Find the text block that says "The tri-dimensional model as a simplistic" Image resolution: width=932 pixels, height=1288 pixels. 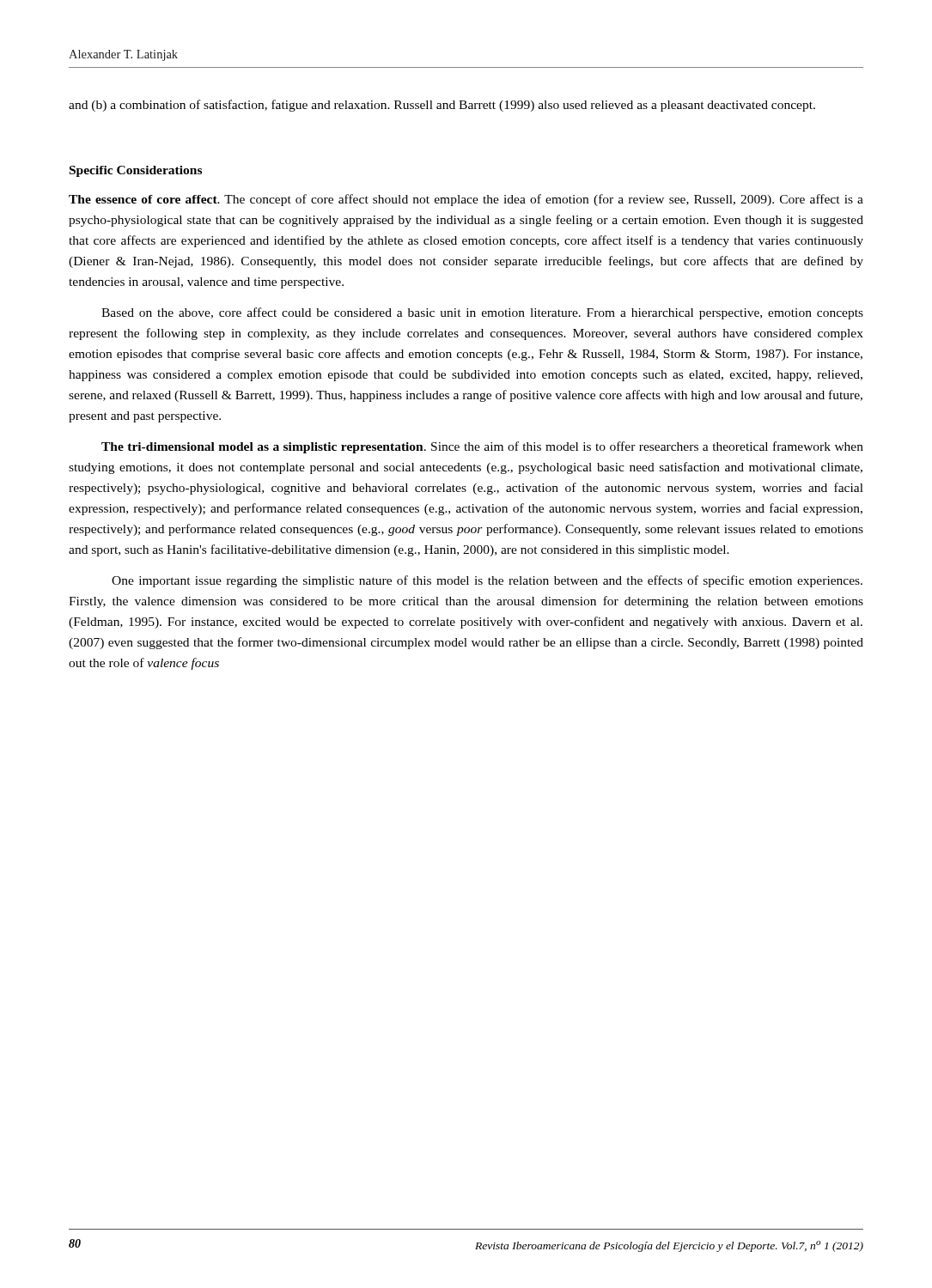point(466,498)
